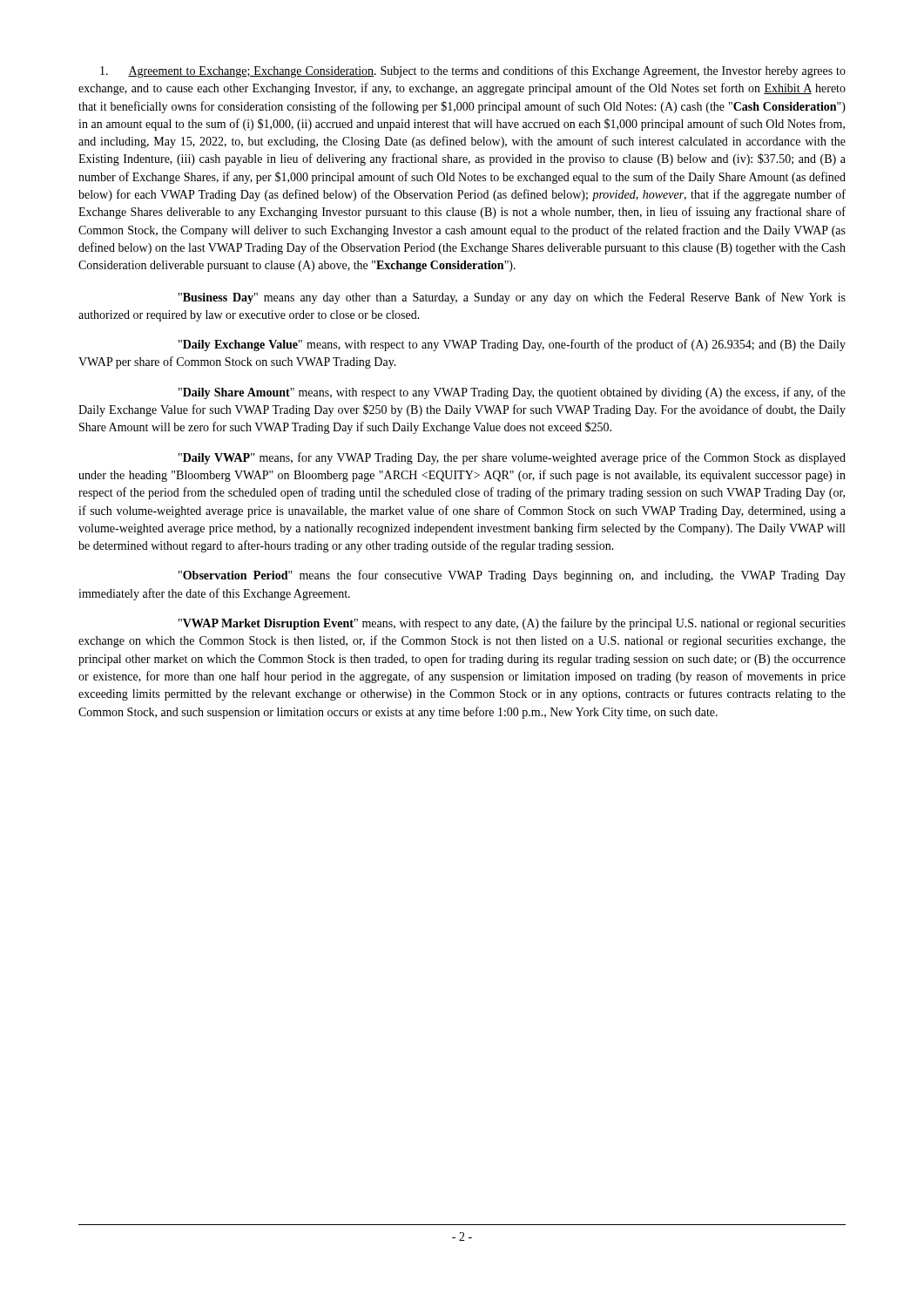Select the text block that reads "Agreement to Exchange;"

tap(462, 168)
